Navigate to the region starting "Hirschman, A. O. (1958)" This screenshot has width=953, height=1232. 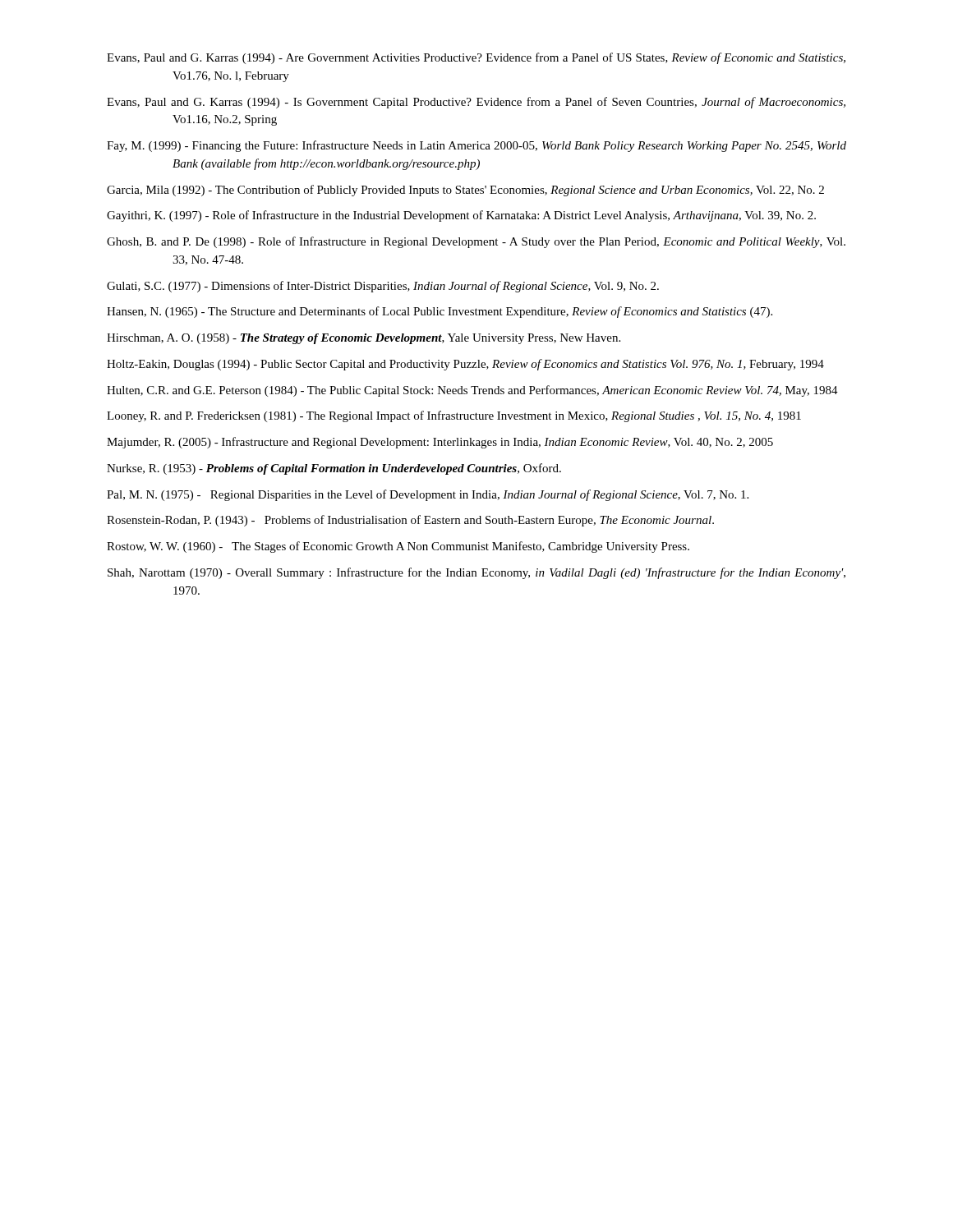point(364,338)
